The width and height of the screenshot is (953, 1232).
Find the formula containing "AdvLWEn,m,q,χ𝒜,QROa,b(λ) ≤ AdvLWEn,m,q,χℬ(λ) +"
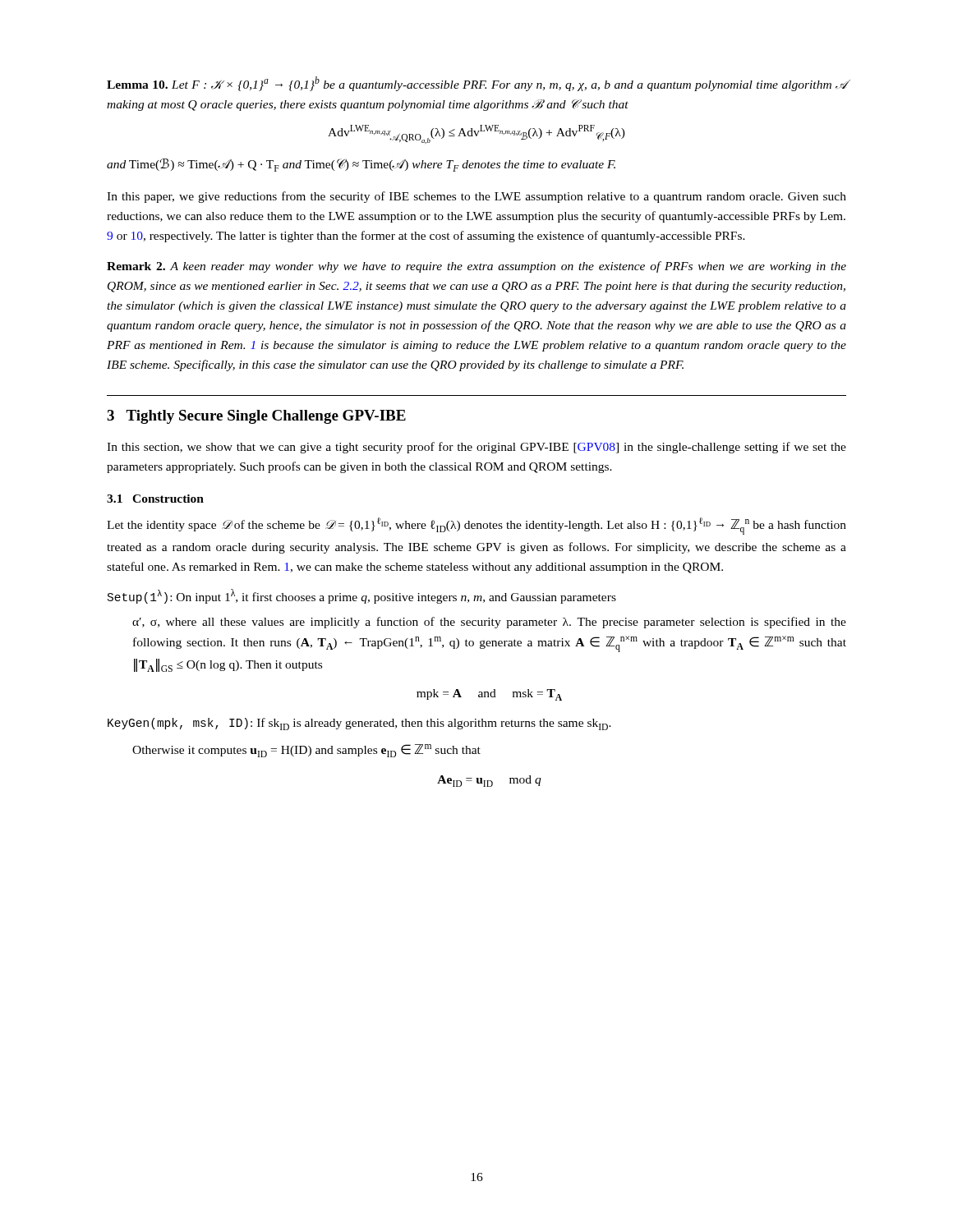[476, 134]
